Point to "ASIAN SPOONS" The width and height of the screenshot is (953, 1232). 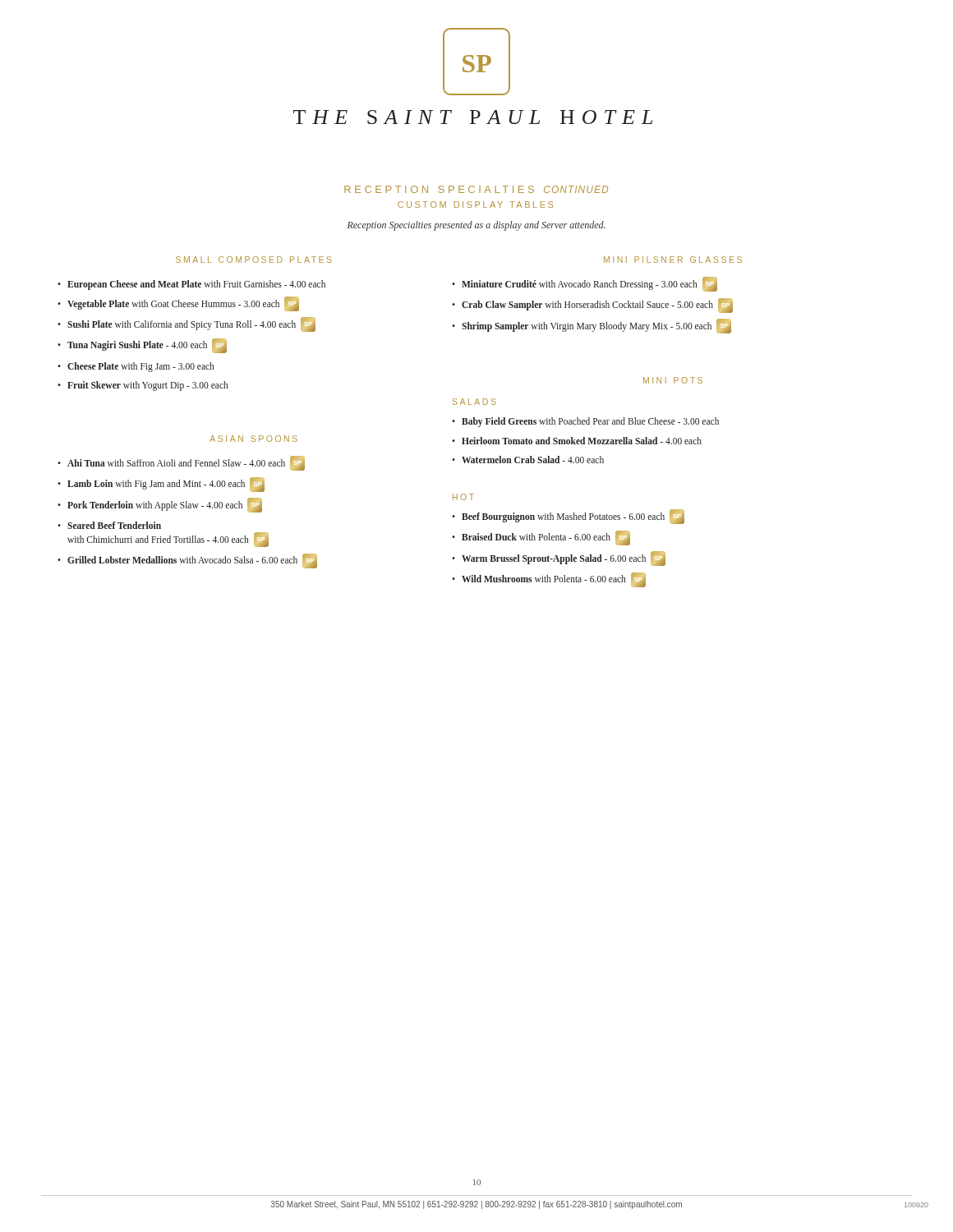(255, 439)
